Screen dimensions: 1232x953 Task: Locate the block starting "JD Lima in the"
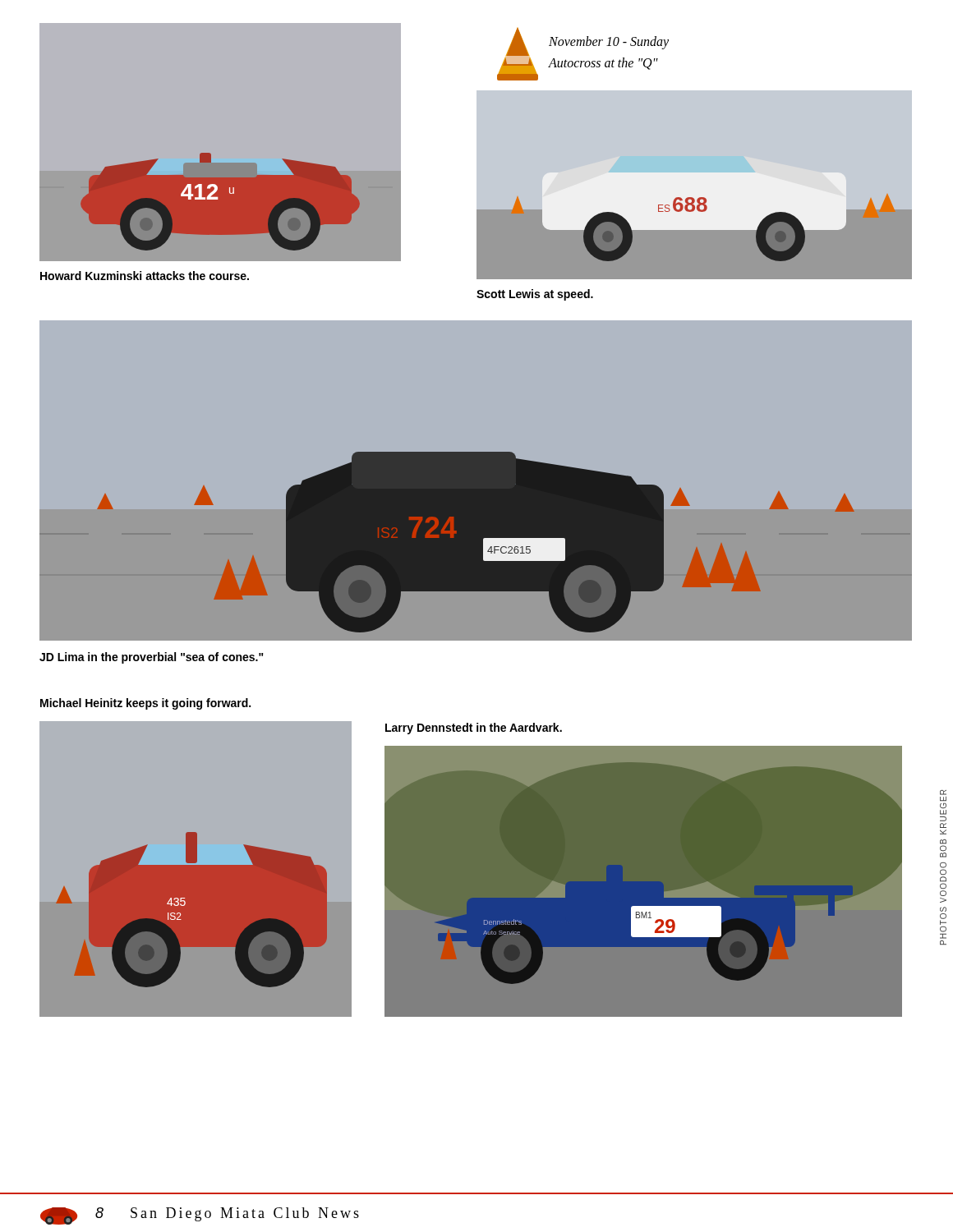pyautogui.click(x=152, y=657)
